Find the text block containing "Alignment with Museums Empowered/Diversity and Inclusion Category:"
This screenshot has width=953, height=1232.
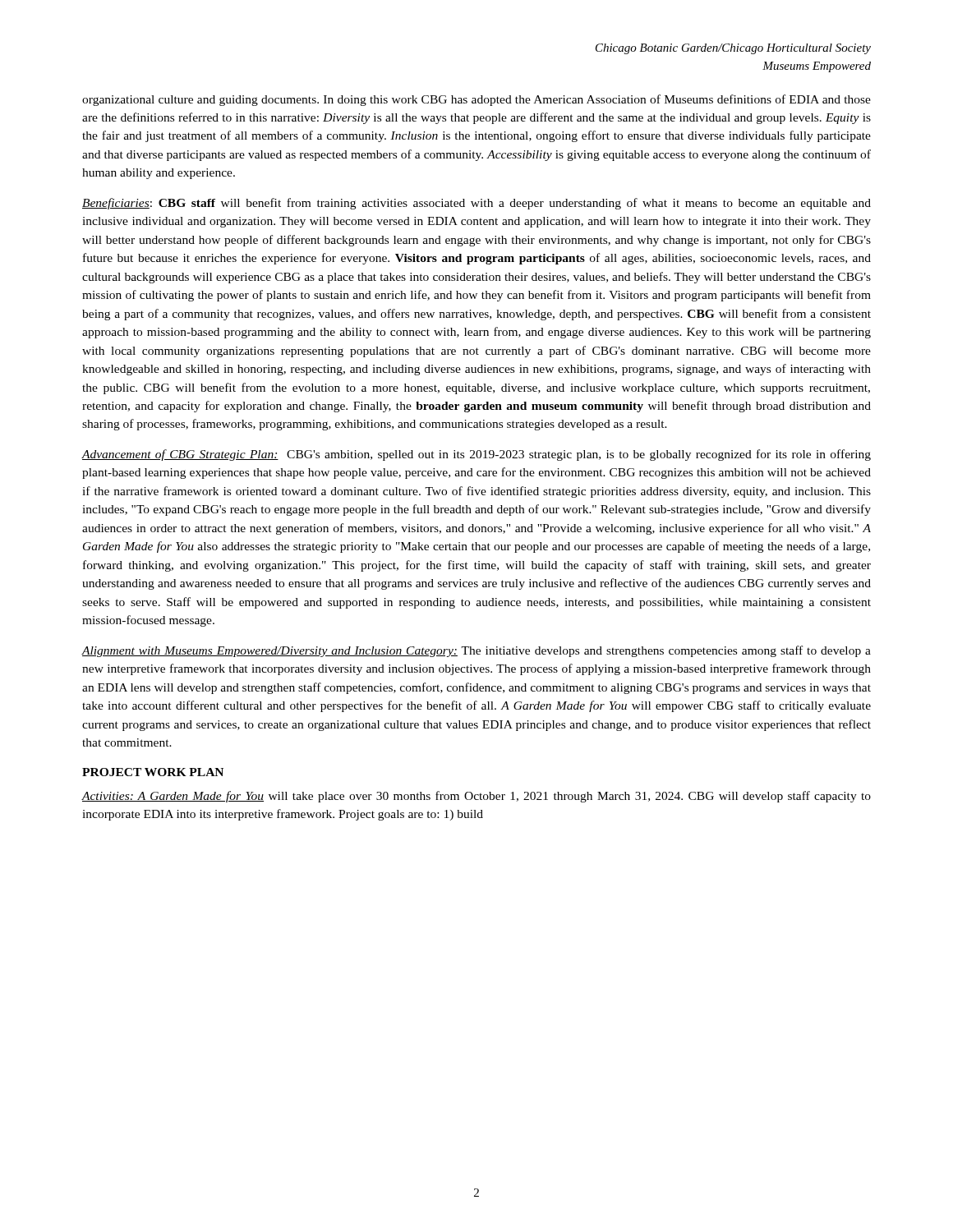pos(476,696)
